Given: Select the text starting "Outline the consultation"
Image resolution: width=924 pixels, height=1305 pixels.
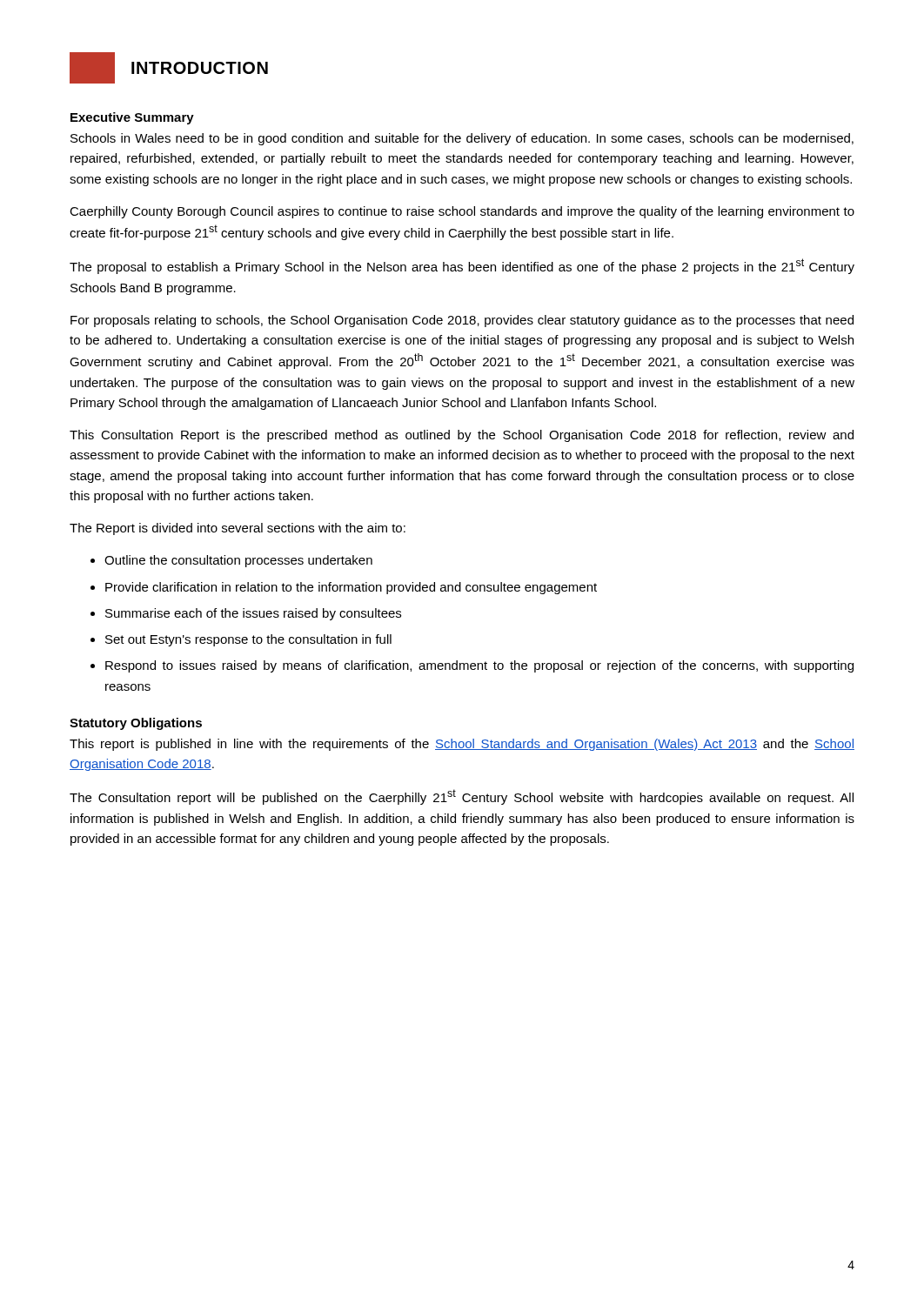Looking at the screenshot, I should point(239,560).
